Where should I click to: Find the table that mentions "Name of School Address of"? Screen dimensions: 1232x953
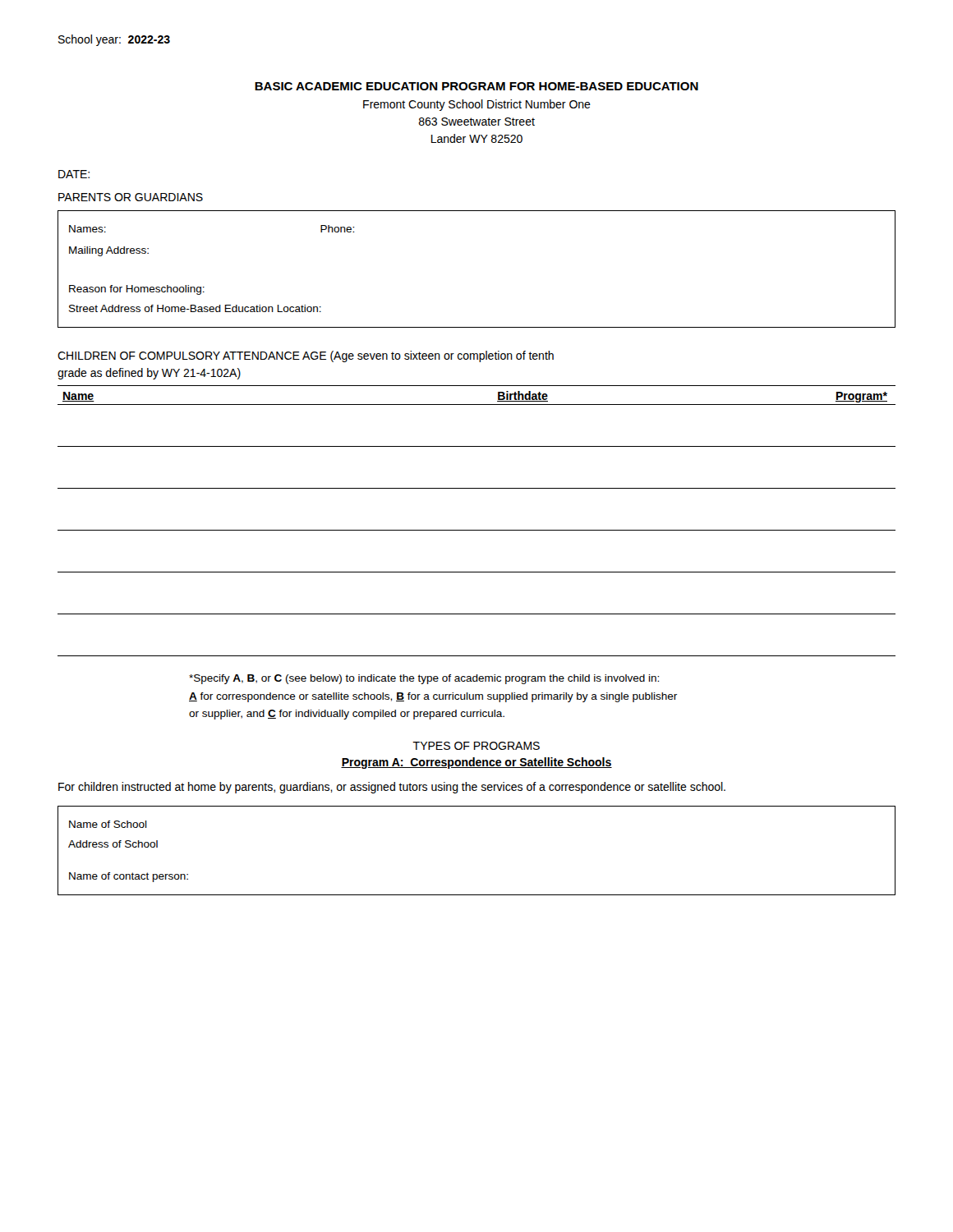tap(476, 850)
